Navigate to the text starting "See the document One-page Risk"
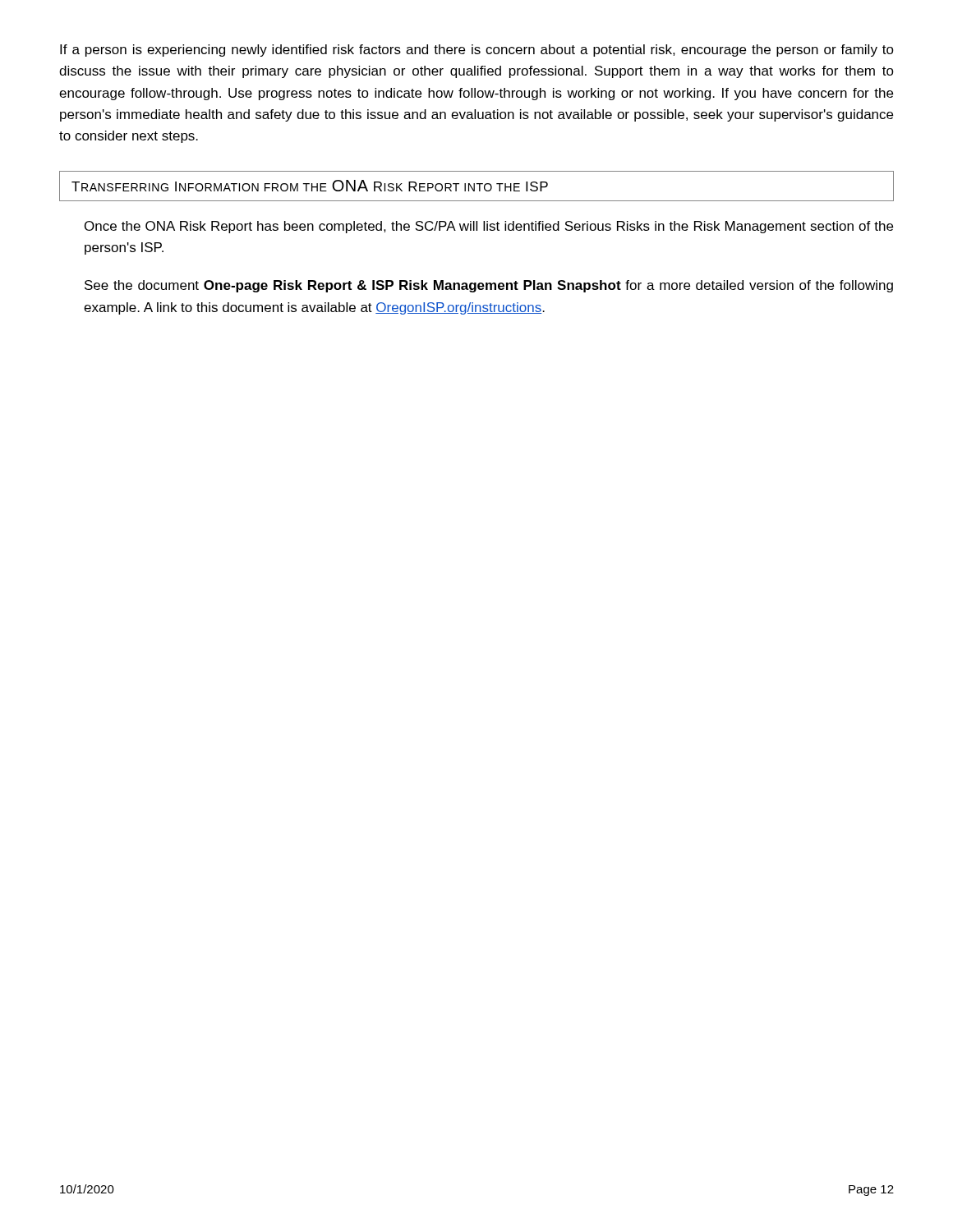 pos(489,297)
